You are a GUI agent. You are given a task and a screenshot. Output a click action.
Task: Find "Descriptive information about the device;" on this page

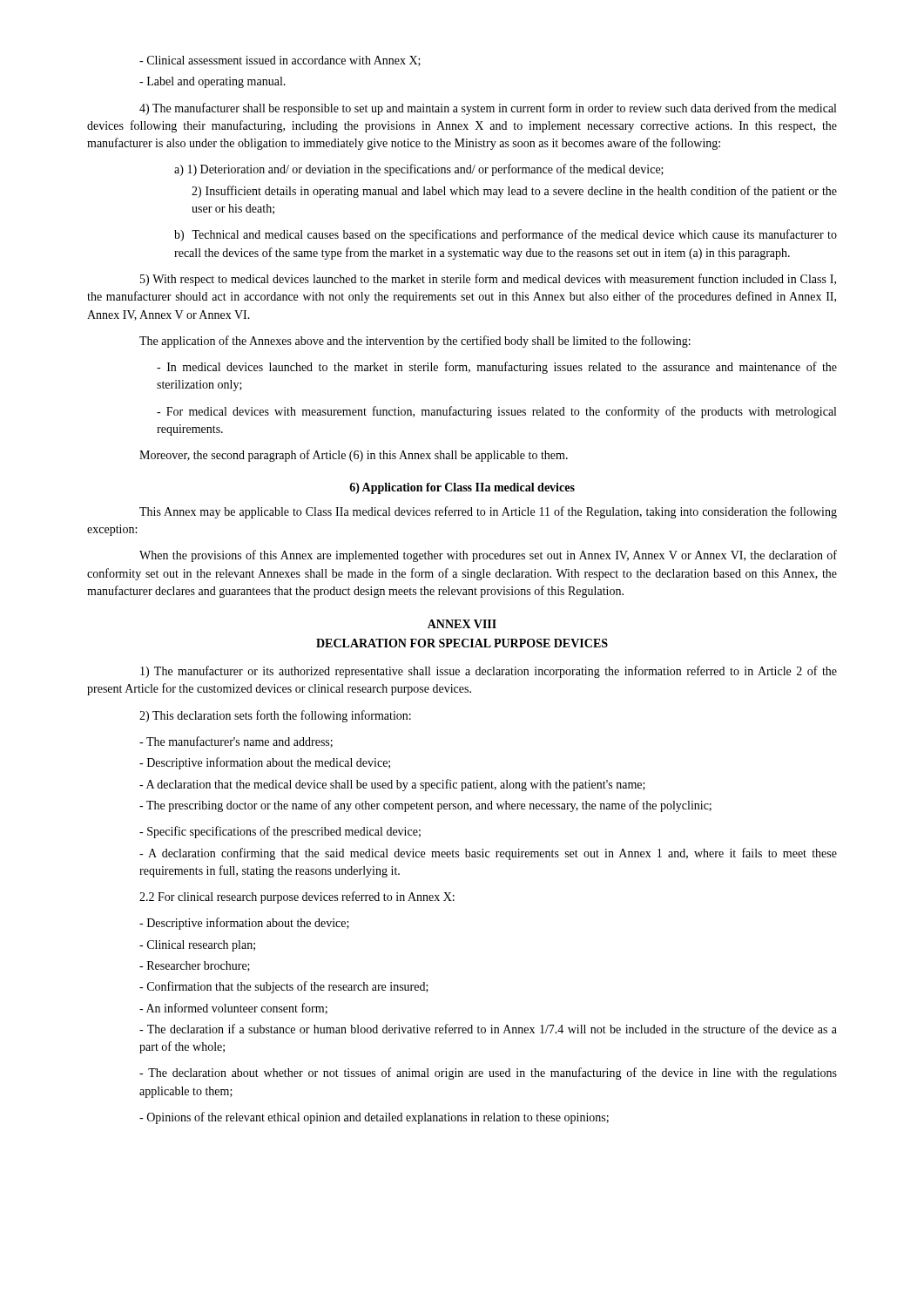click(x=244, y=924)
